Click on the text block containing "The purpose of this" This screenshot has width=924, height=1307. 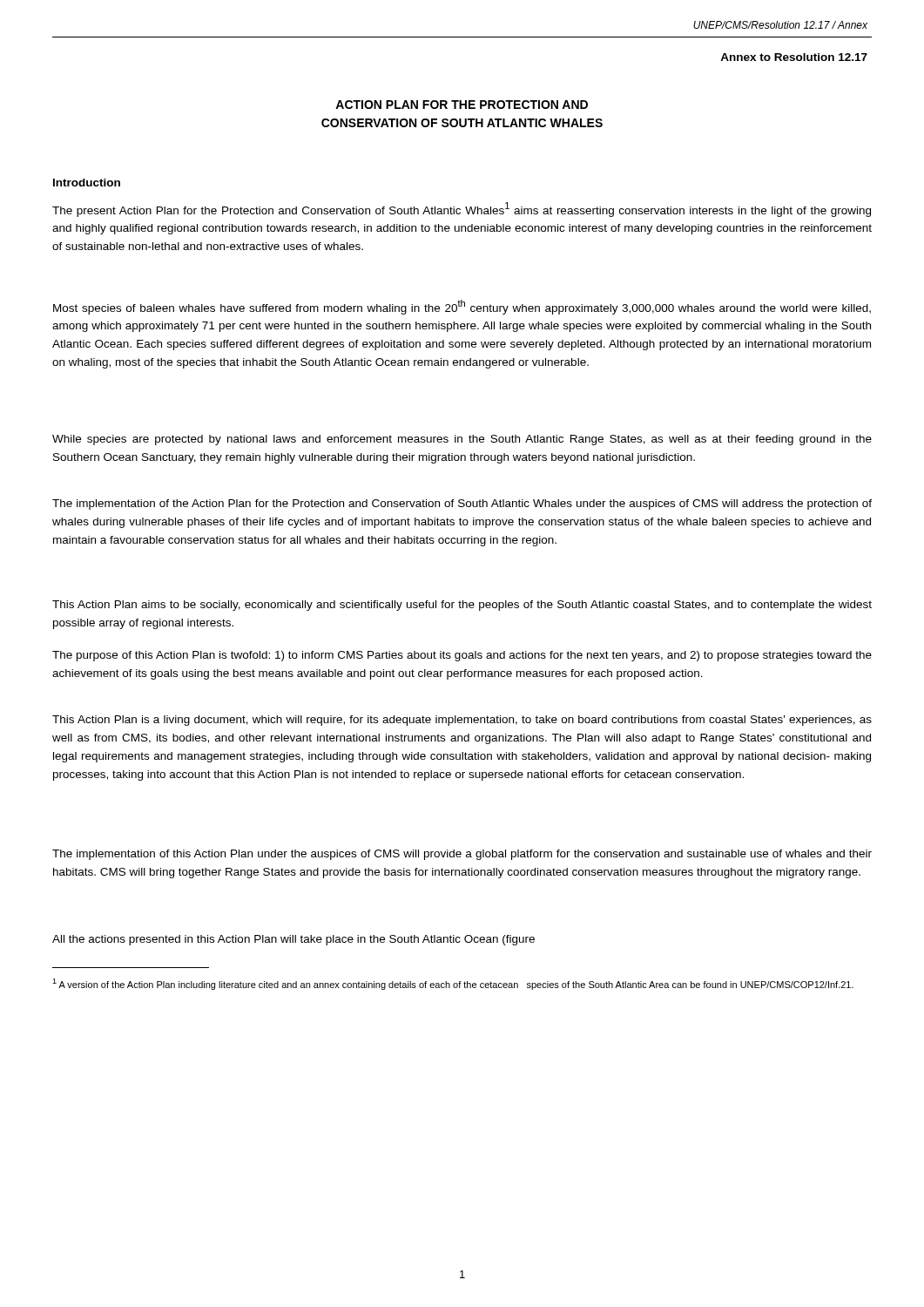pyautogui.click(x=462, y=664)
